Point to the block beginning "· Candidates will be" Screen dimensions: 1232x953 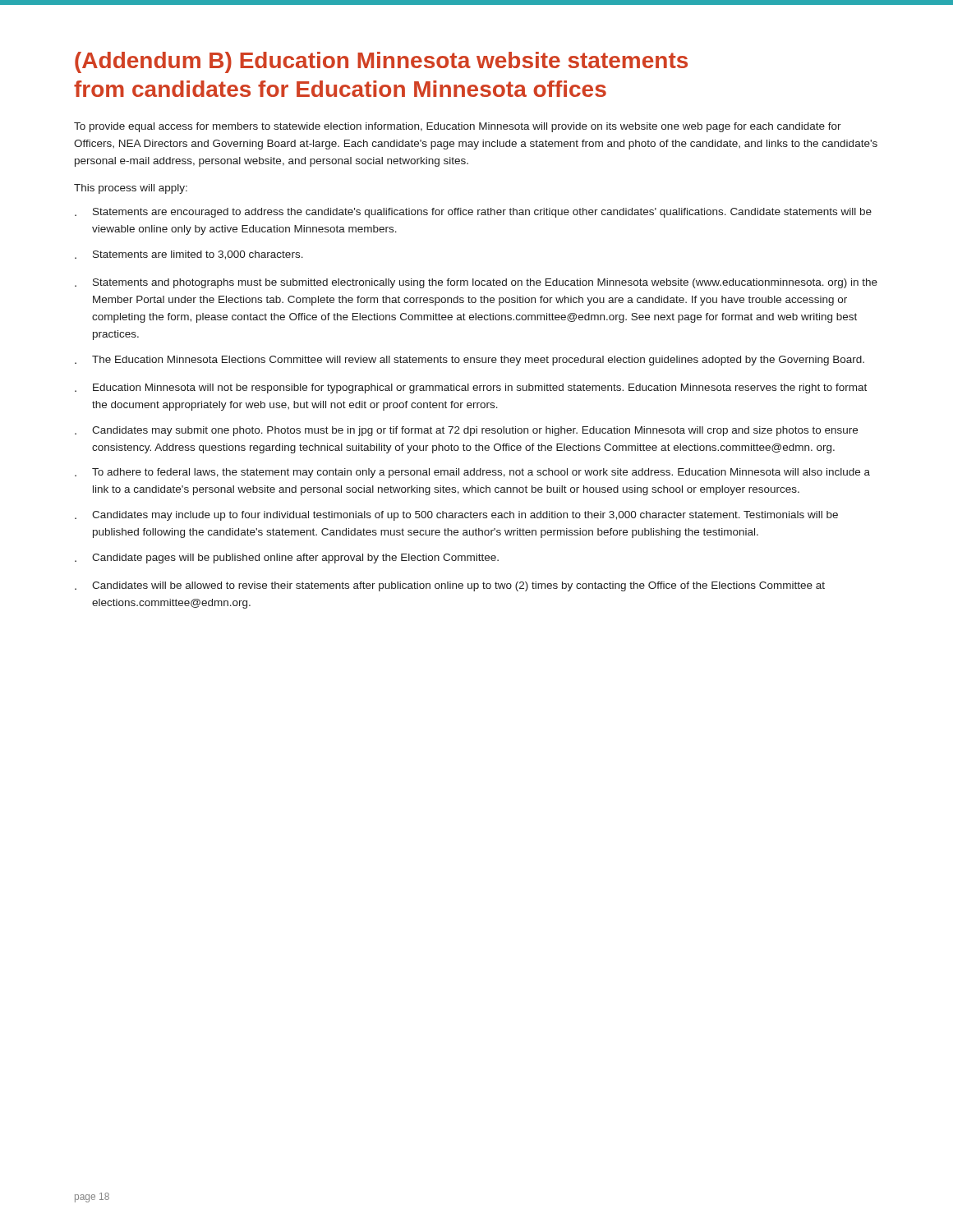[476, 595]
